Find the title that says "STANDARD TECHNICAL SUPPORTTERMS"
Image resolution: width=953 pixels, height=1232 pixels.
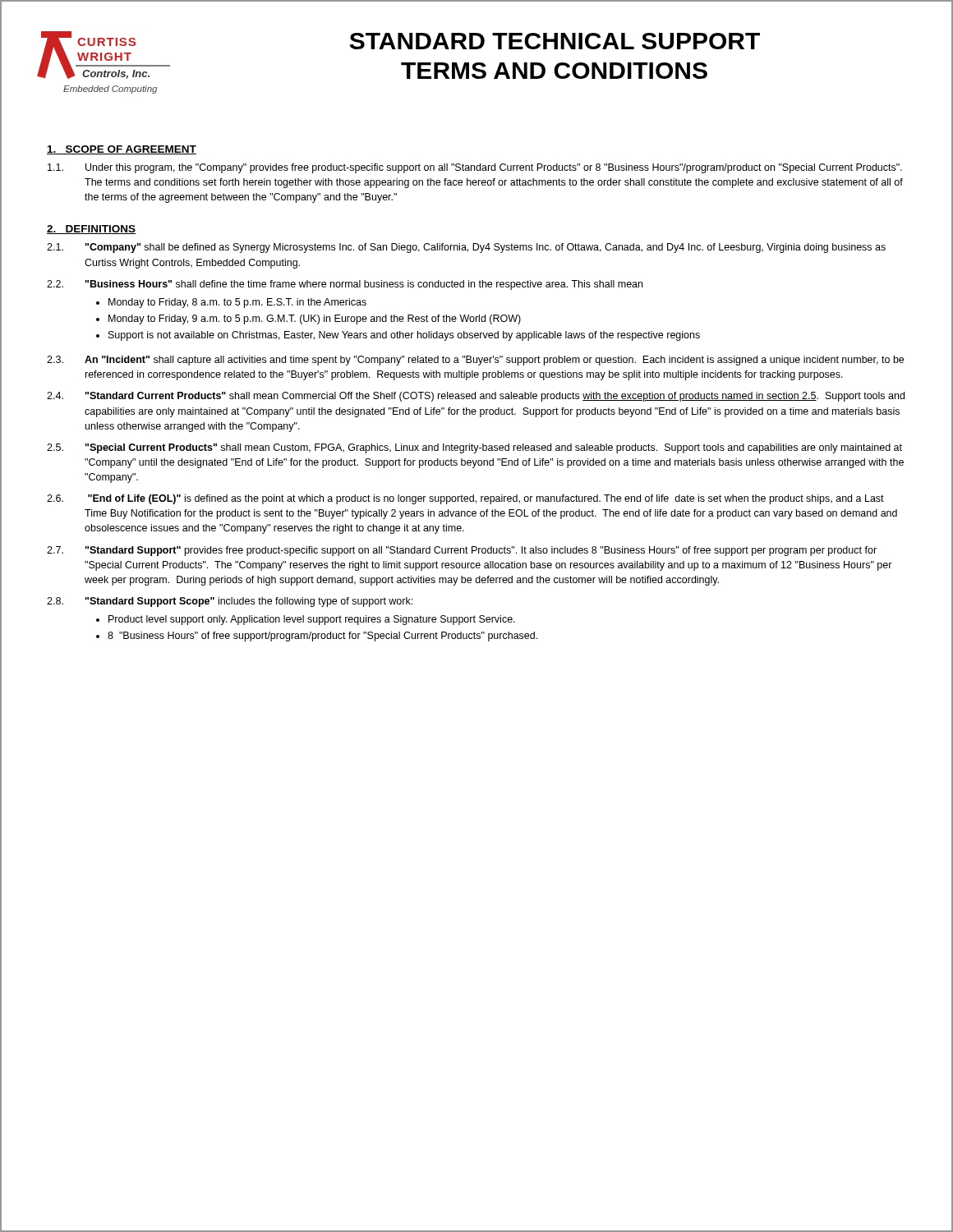555,56
